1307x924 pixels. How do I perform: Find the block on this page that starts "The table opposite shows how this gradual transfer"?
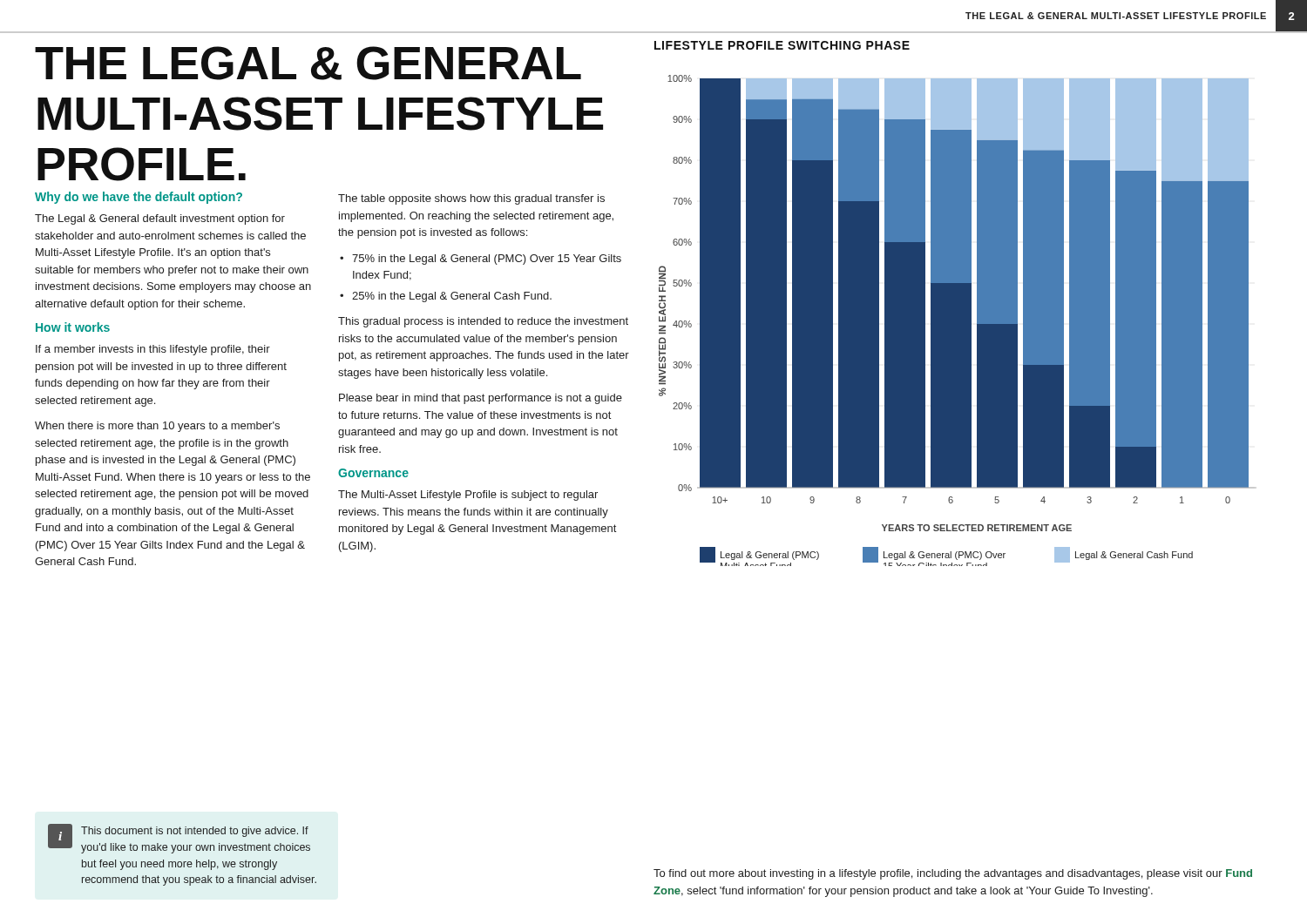tap(485, 215)
